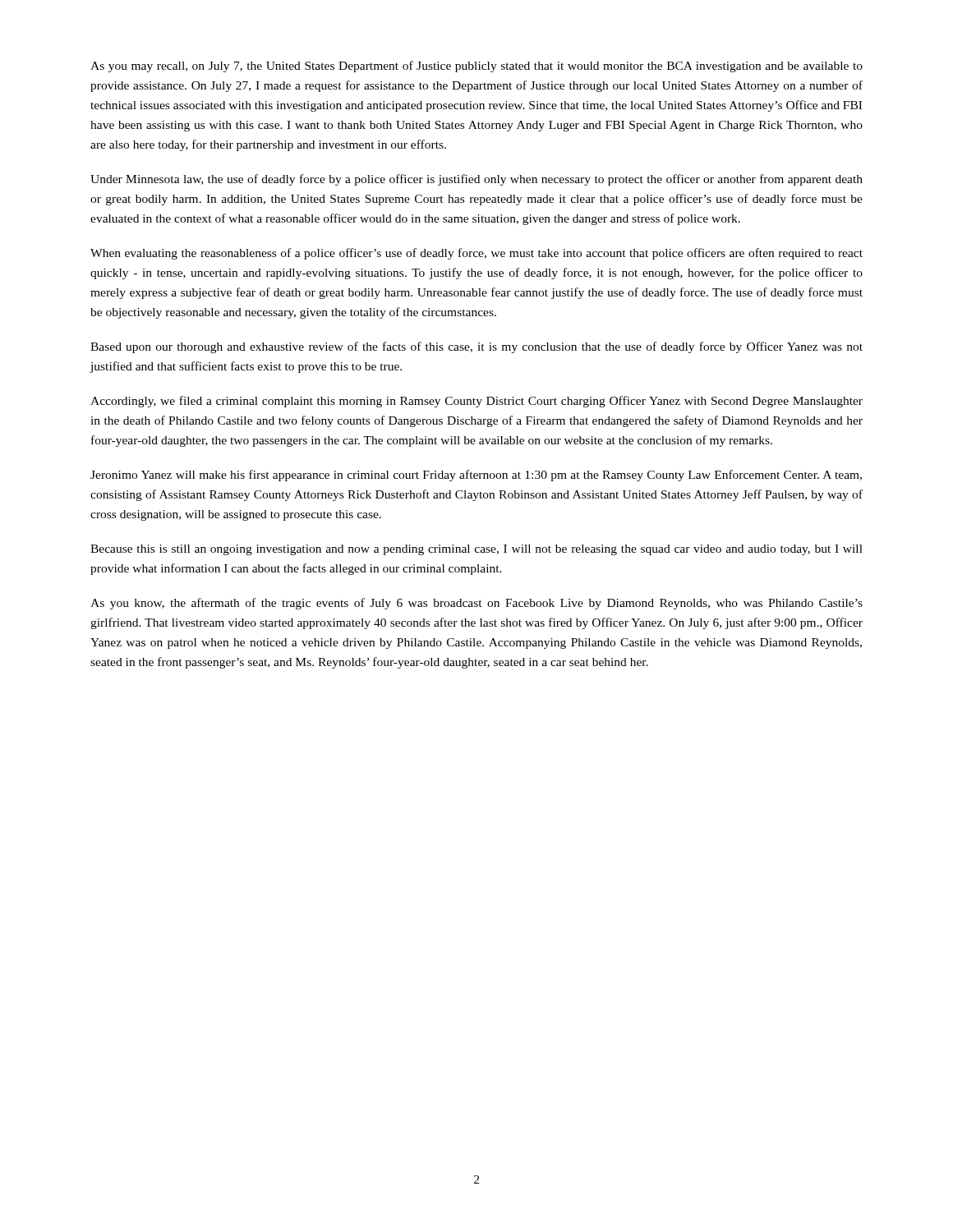Viewport: 953px width, 1232px height.
Task: Find the passage starting "Accordingly, we filed a criminal"
Action: (x=476, y=420)
